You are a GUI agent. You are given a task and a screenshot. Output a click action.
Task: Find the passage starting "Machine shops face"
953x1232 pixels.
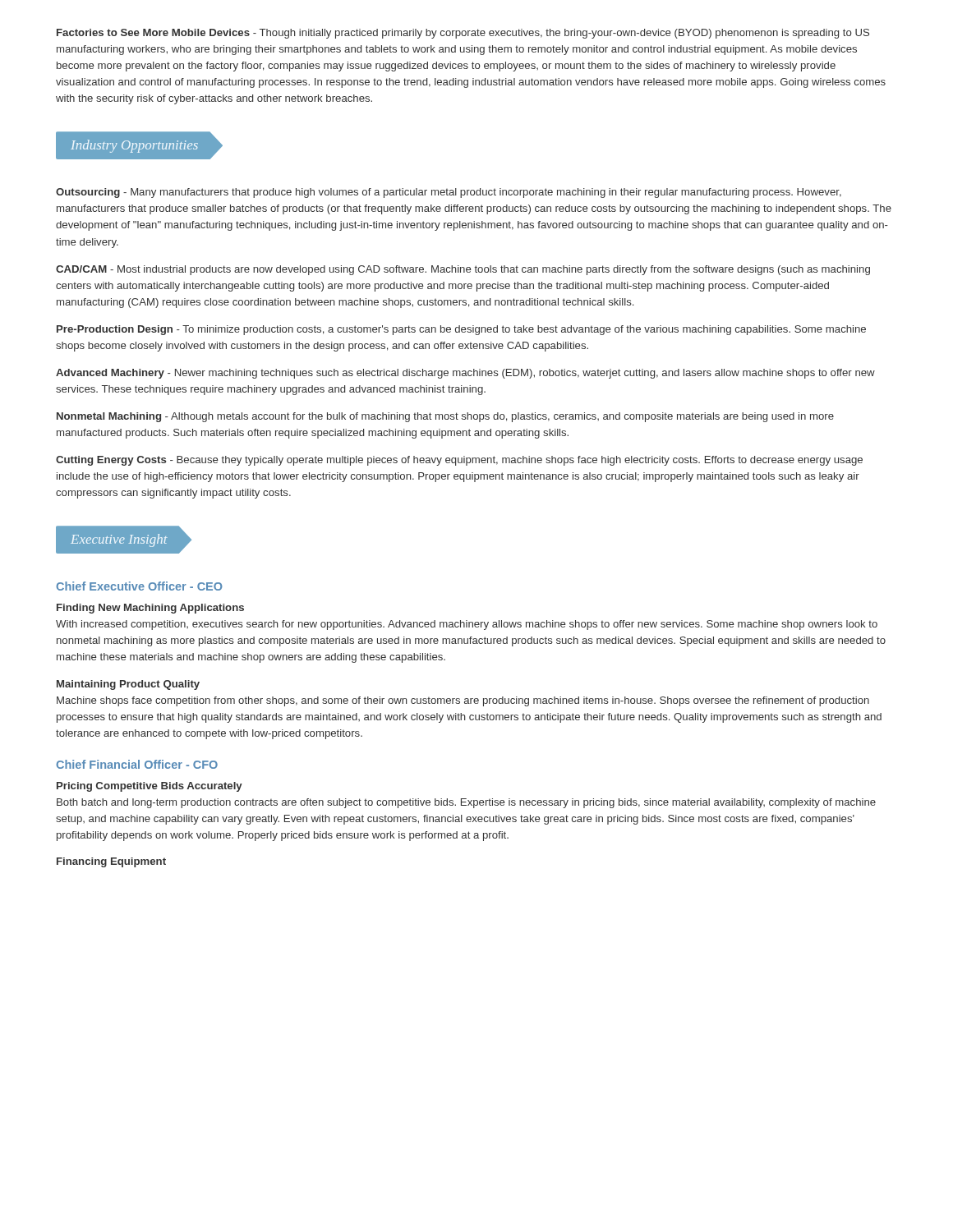[476, 717]
